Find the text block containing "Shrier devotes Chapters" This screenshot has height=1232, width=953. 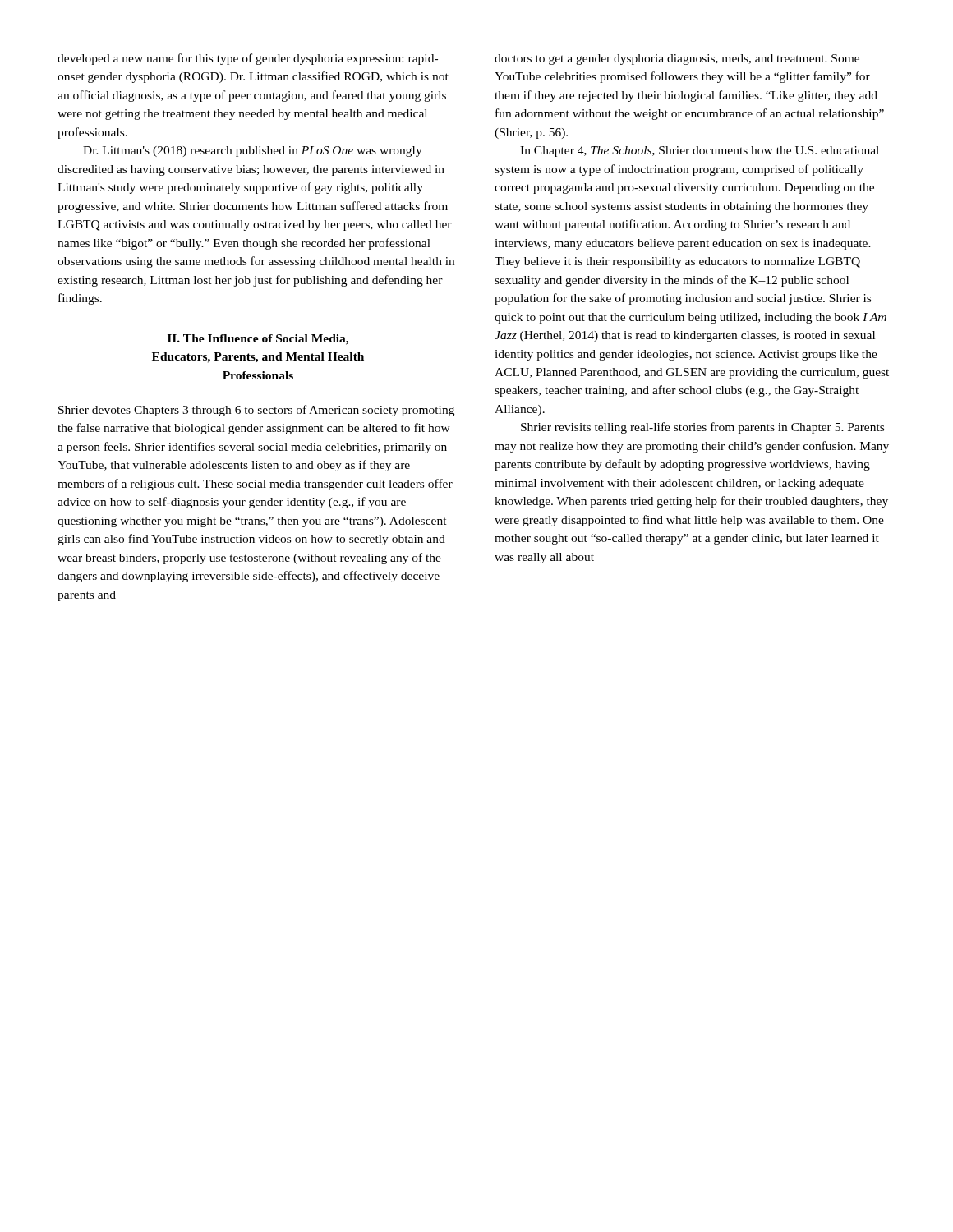click(x=258, y=502)
